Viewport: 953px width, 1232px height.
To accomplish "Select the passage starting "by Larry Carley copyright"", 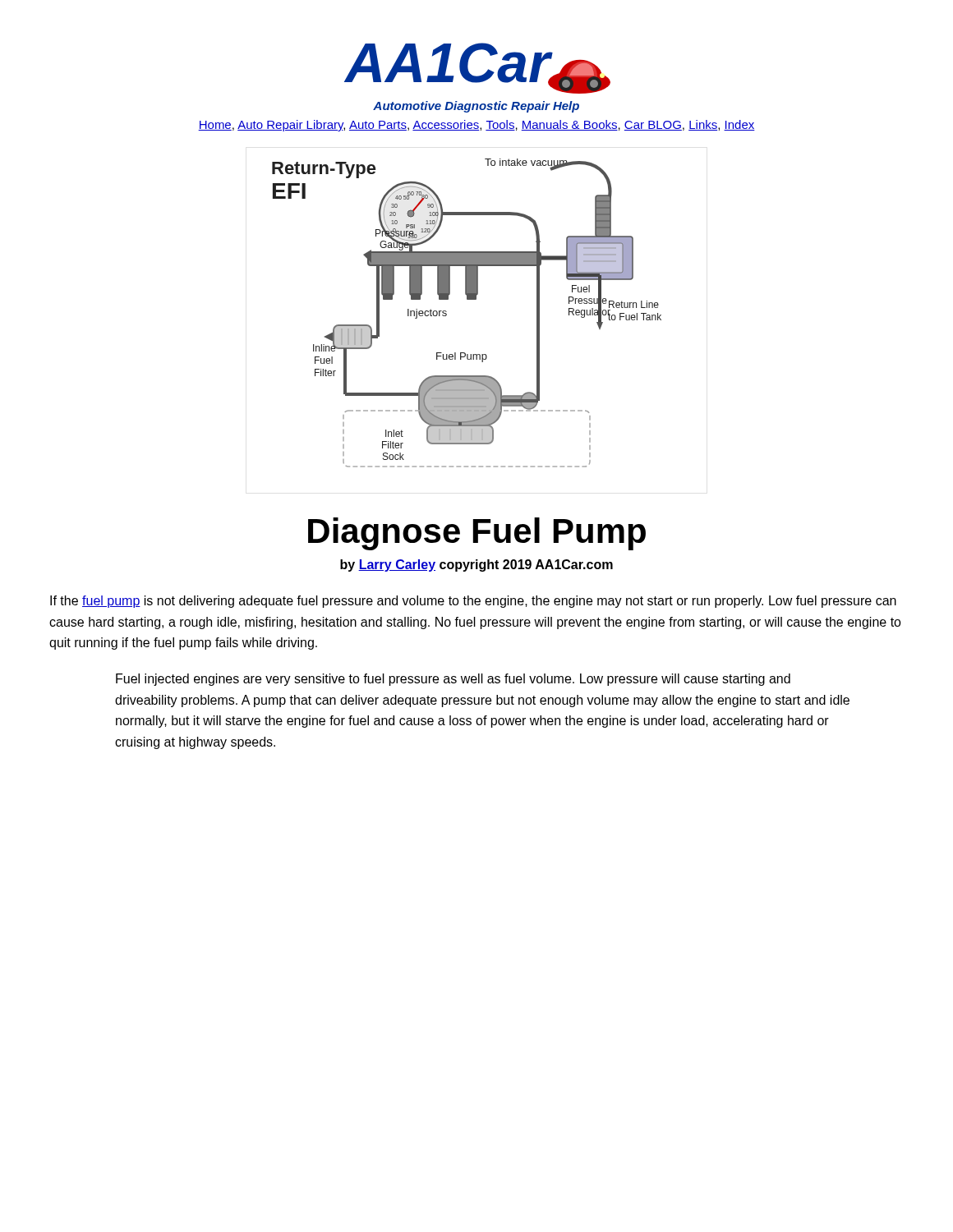I will point(476,565).
